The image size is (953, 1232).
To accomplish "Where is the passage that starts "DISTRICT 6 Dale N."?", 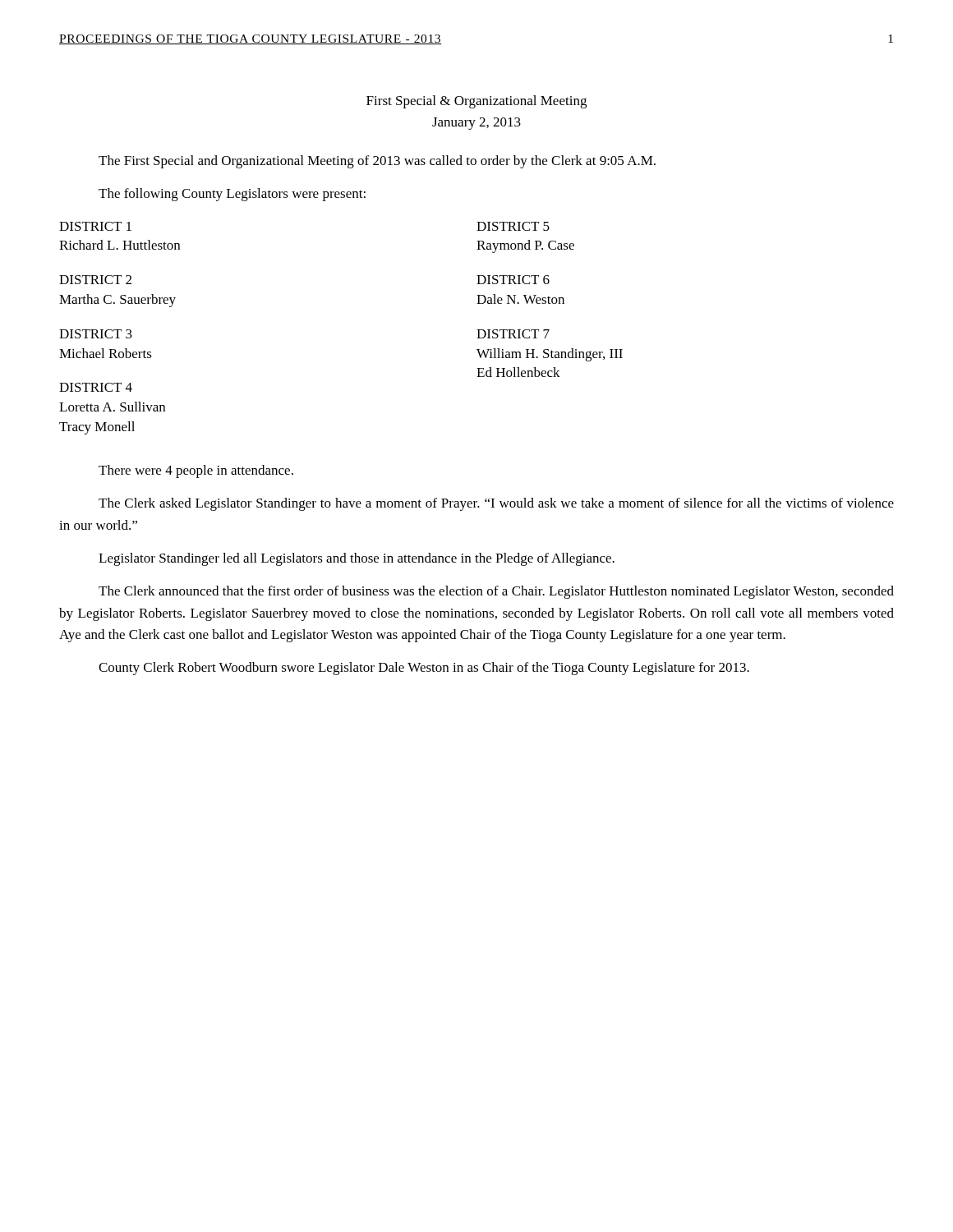I will (x=513, y=280).
